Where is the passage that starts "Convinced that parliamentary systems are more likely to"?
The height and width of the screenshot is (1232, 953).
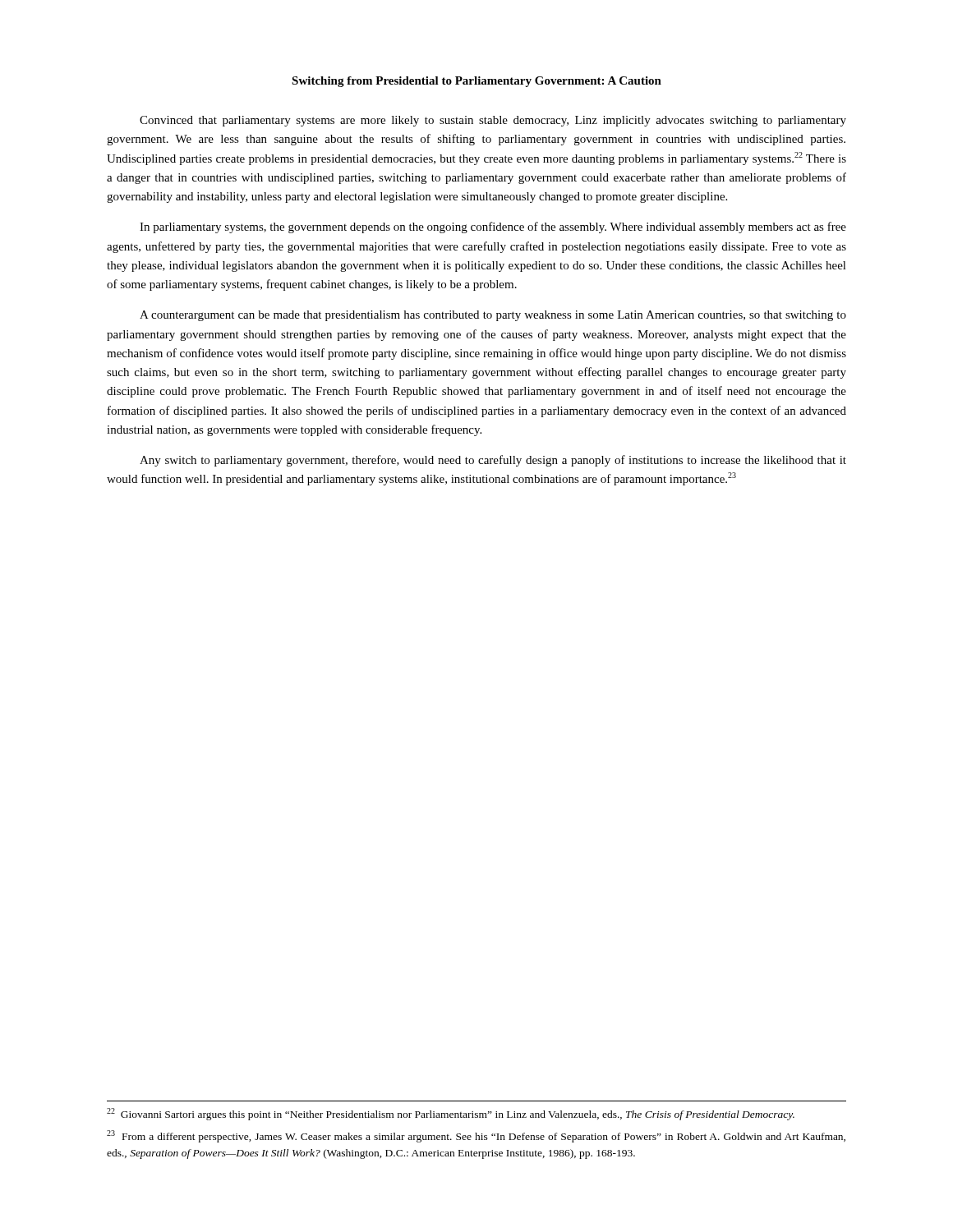click(476, 300)
